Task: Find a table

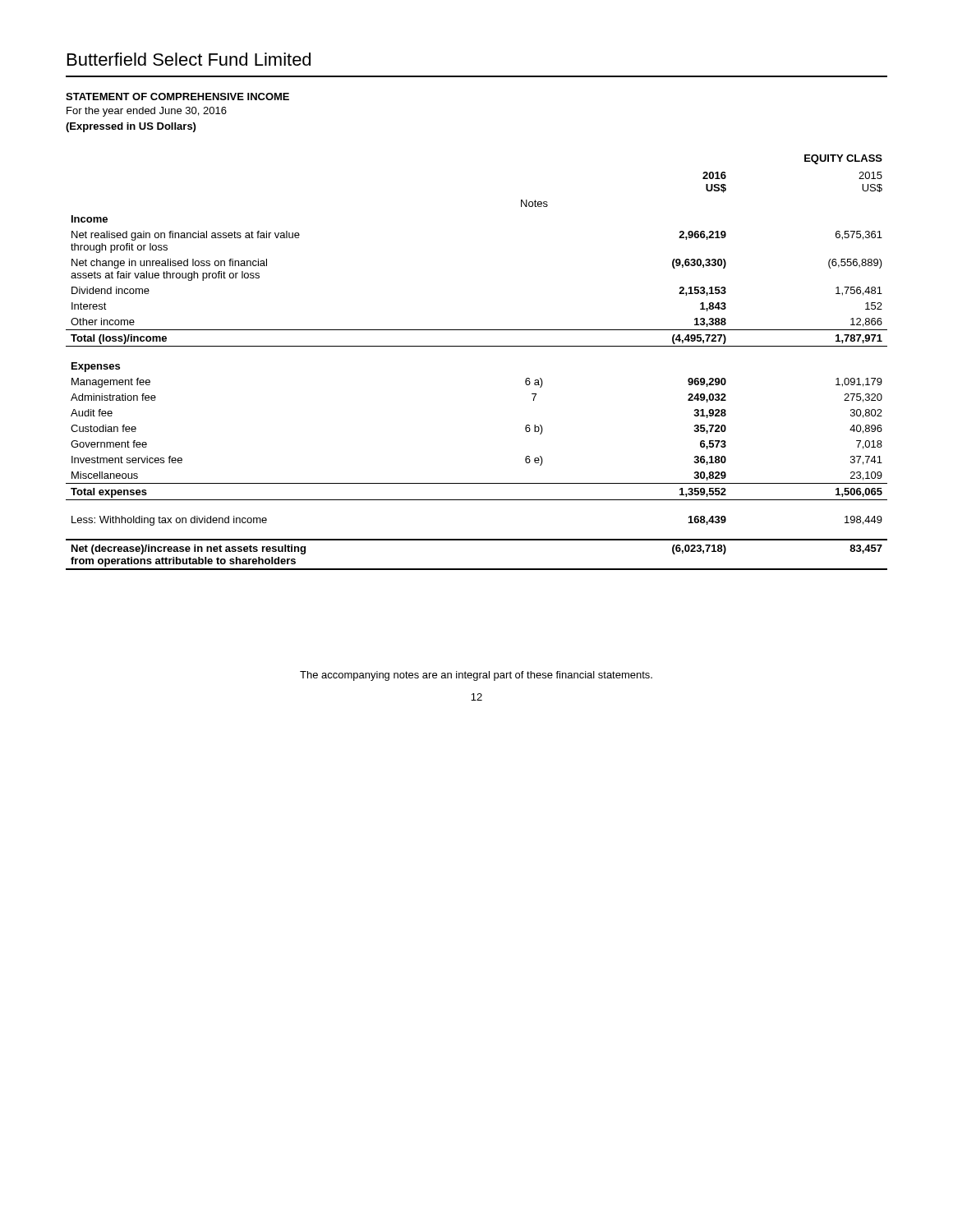Action: tap(476, 360)
